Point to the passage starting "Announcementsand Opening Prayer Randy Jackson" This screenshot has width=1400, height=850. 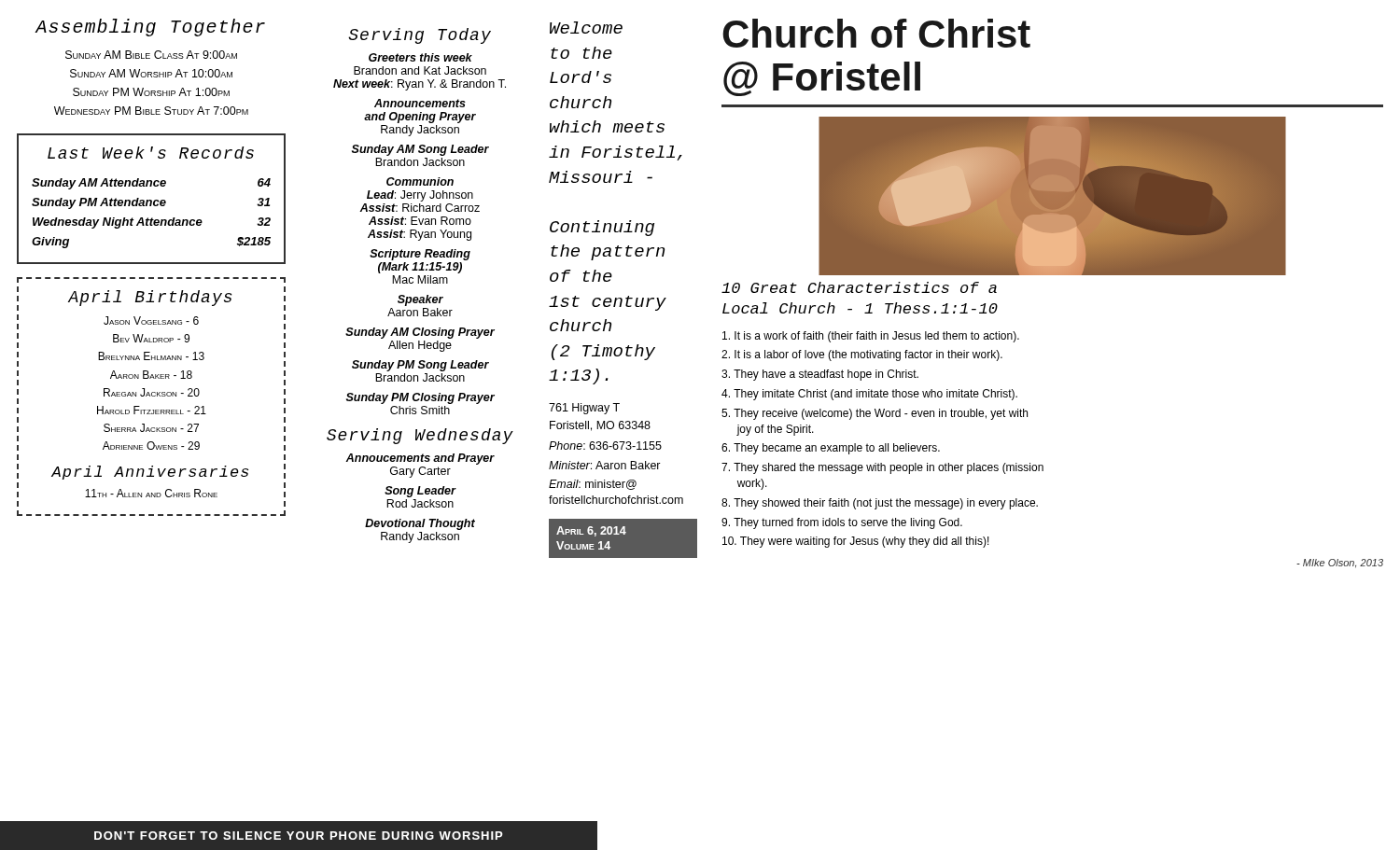[420, 117]
